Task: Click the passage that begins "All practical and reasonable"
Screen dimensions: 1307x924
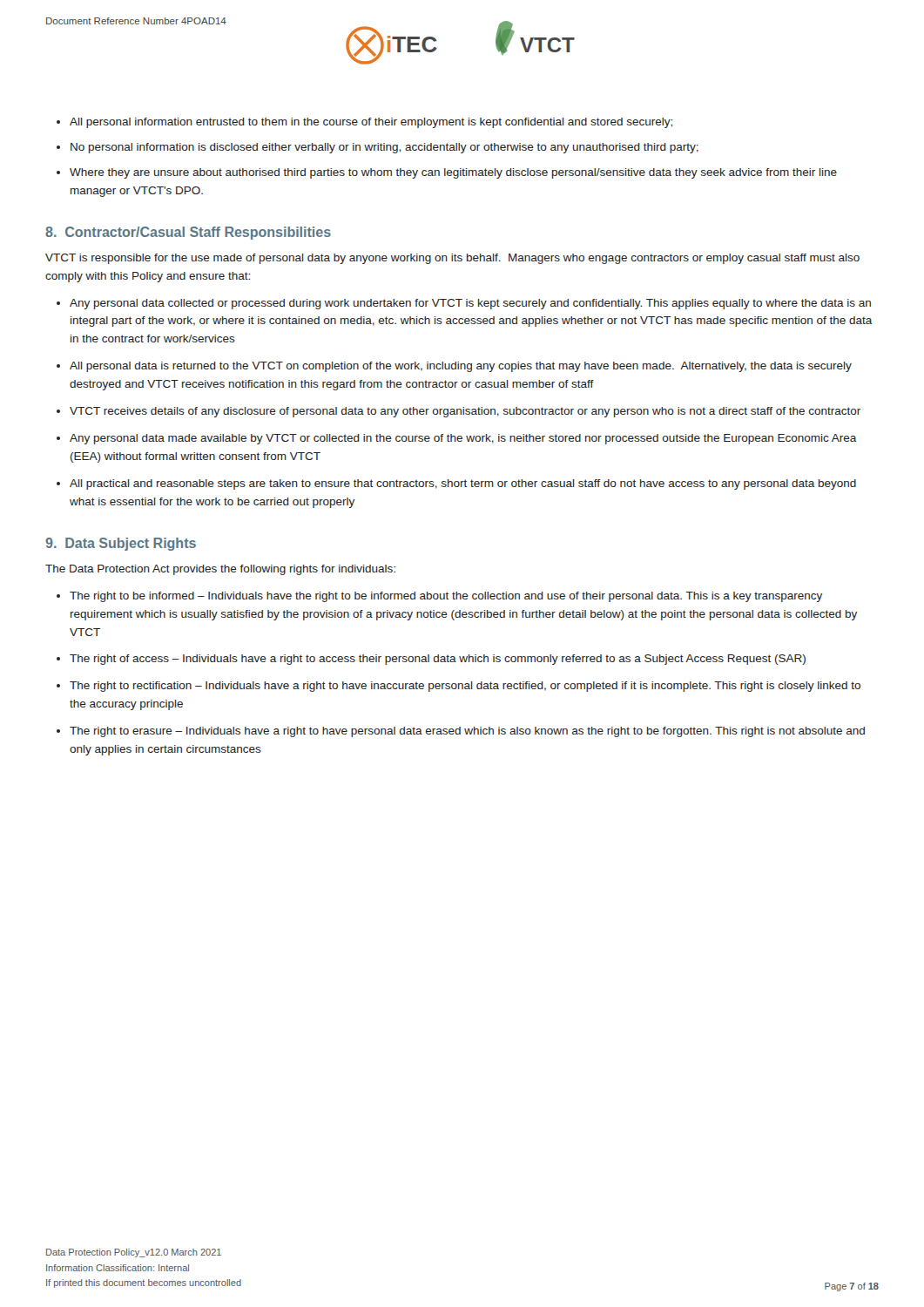Action: click(463, 492)
